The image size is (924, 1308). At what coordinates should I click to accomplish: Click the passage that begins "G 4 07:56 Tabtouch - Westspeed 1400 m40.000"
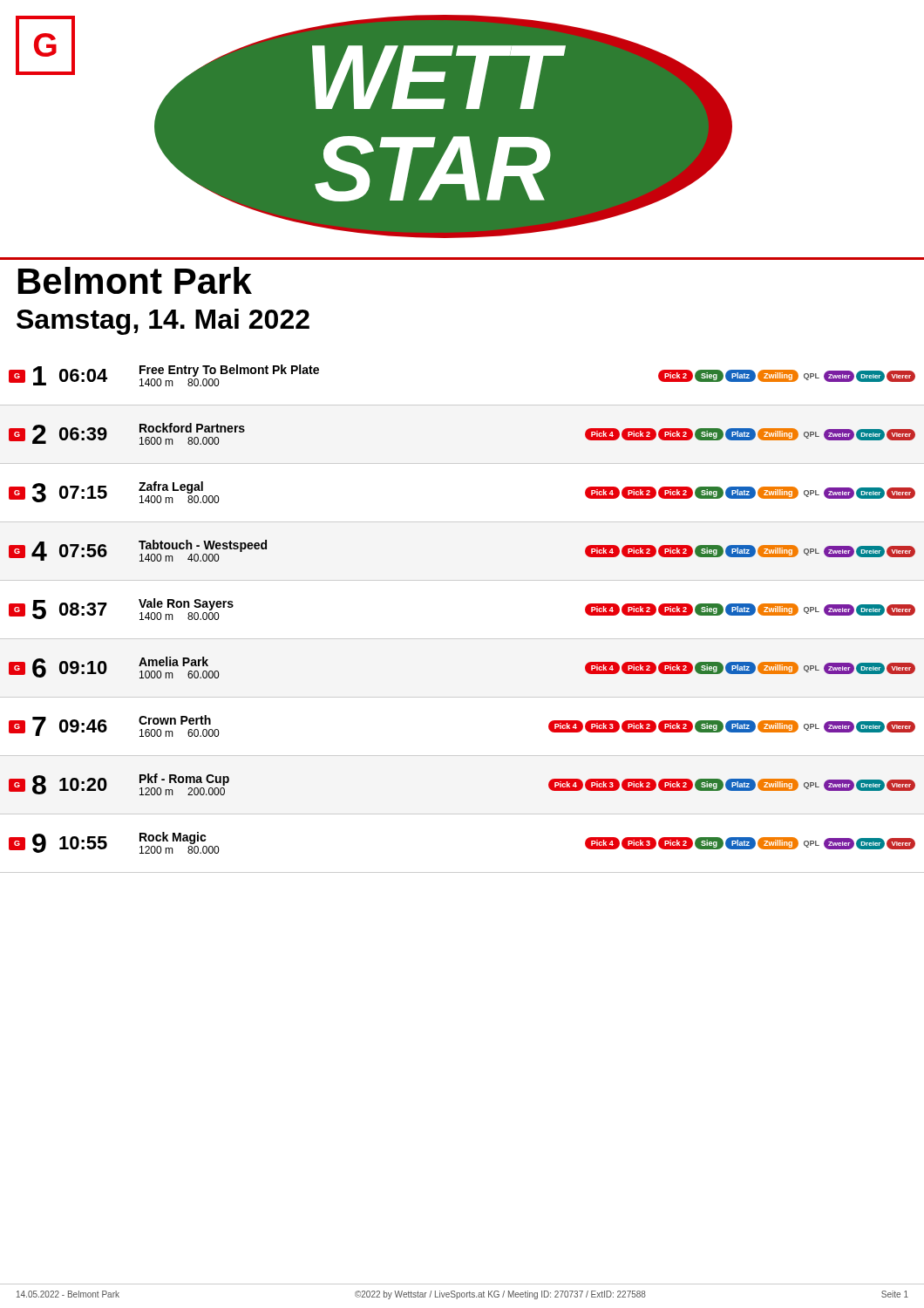[x=66, y=551]
